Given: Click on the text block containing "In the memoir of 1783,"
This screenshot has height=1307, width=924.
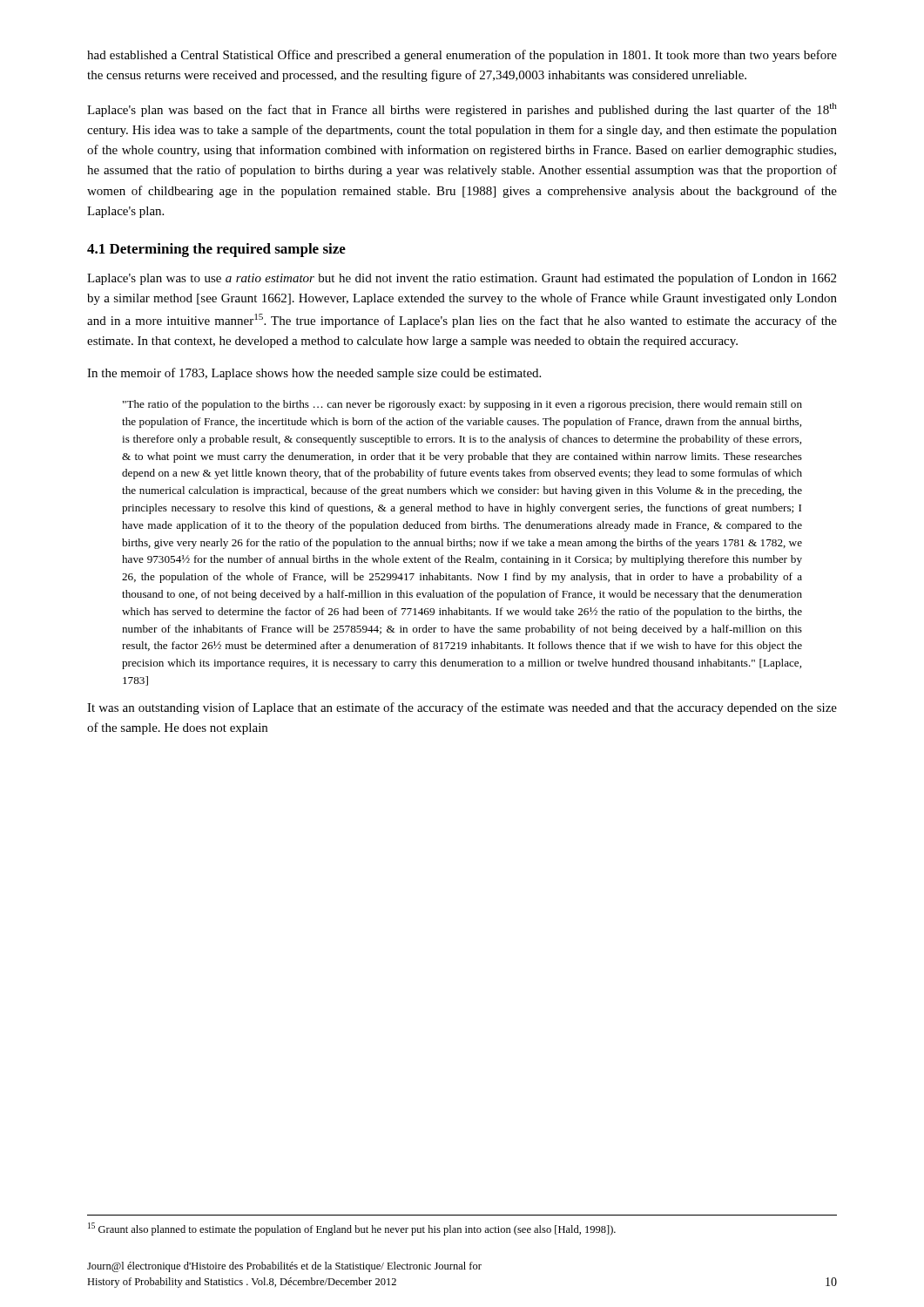Looking at the screenshot, I should (315, 373).
